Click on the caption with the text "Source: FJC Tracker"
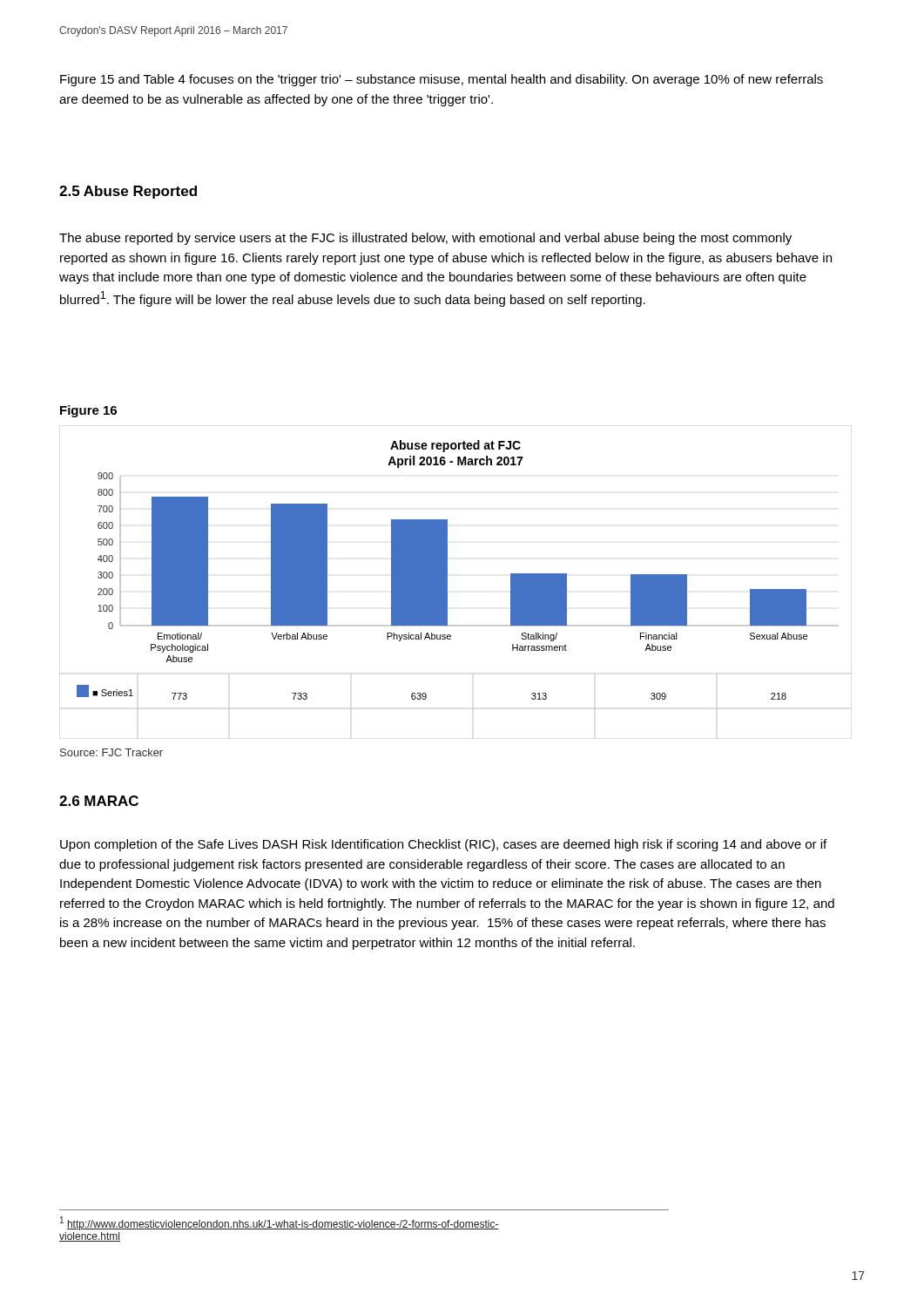 click(x=111, y=752)
